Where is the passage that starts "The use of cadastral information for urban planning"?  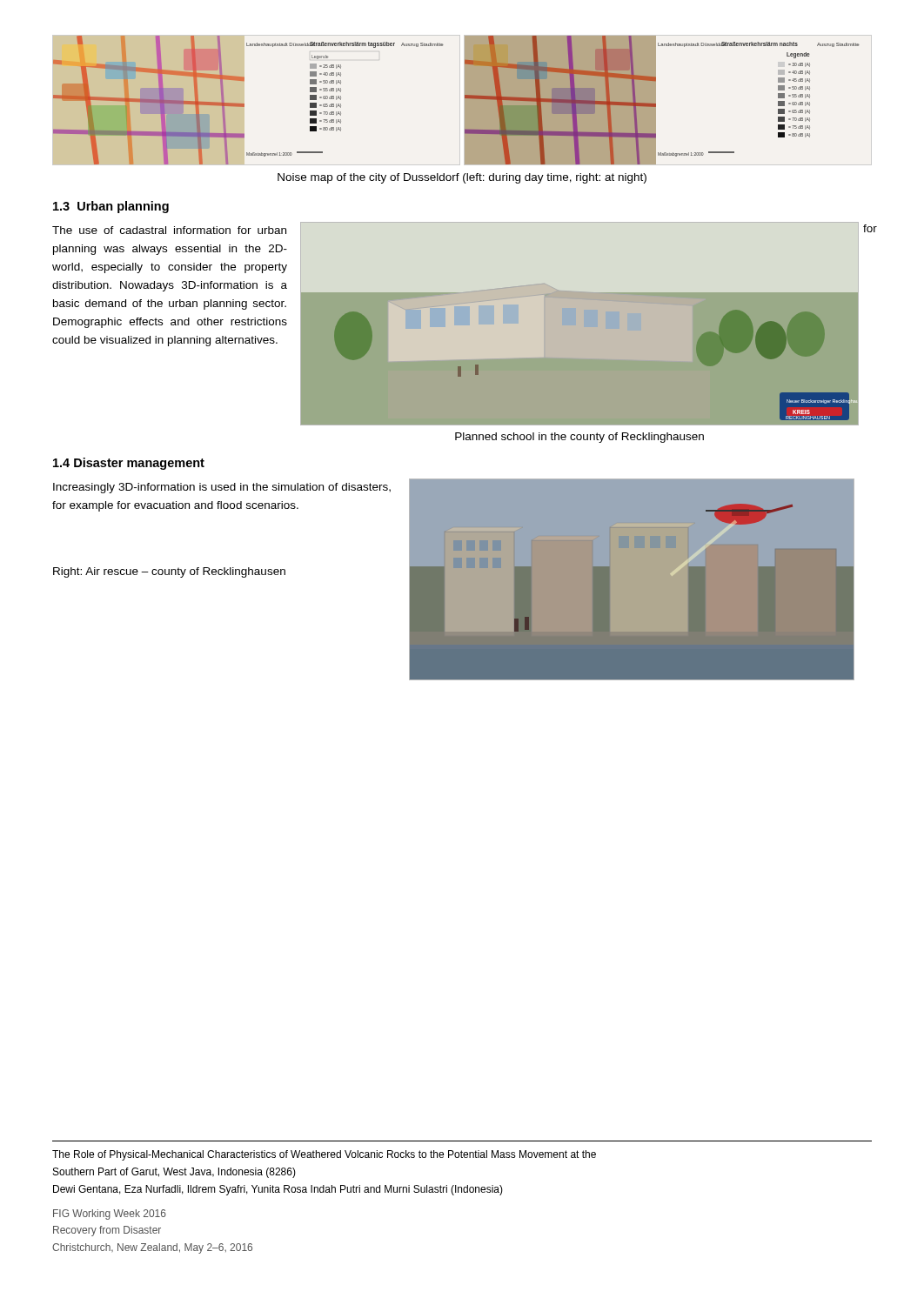(170, 285)
